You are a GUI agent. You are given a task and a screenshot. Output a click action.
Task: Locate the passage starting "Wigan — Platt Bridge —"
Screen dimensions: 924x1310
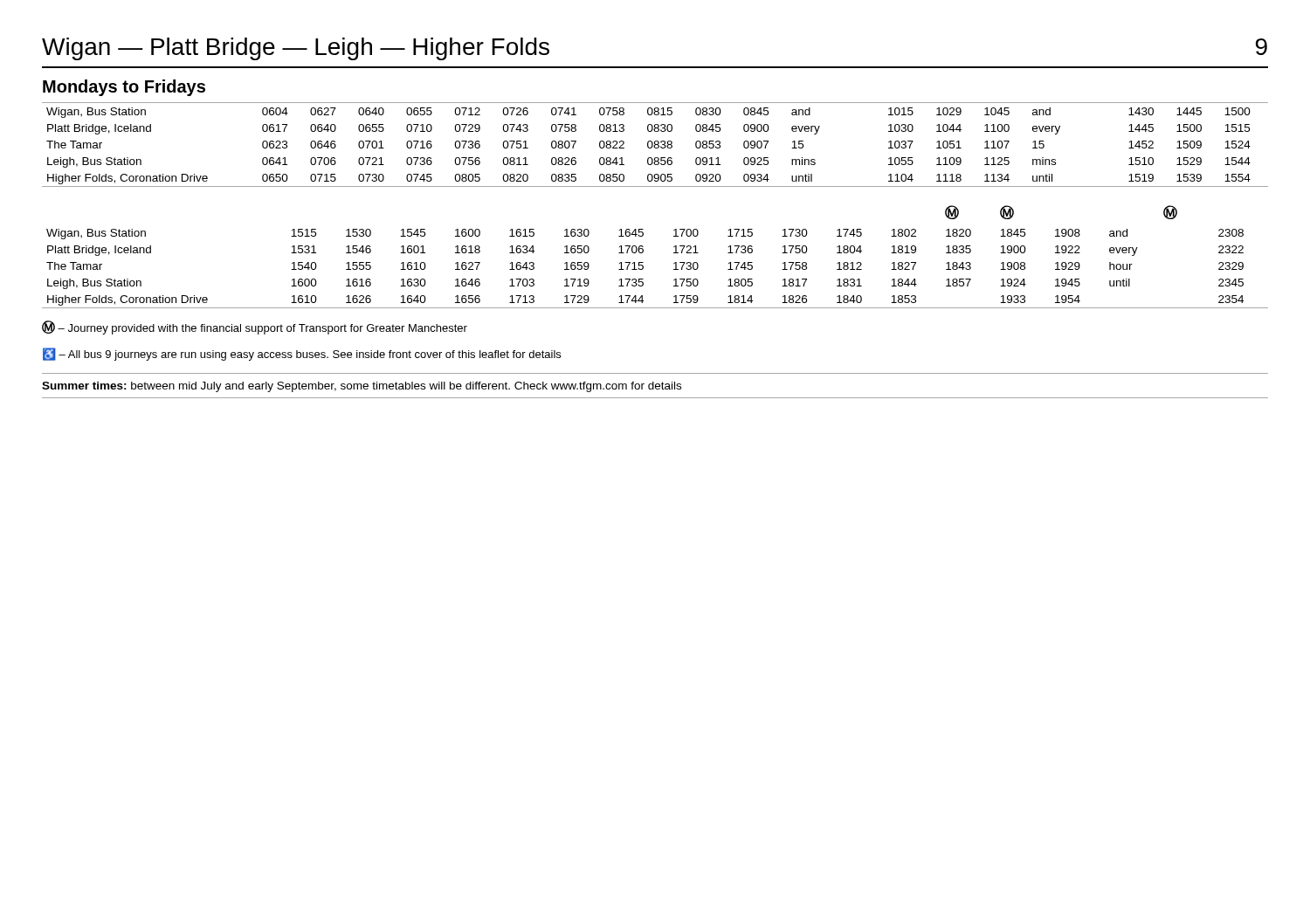coord(296,47)
